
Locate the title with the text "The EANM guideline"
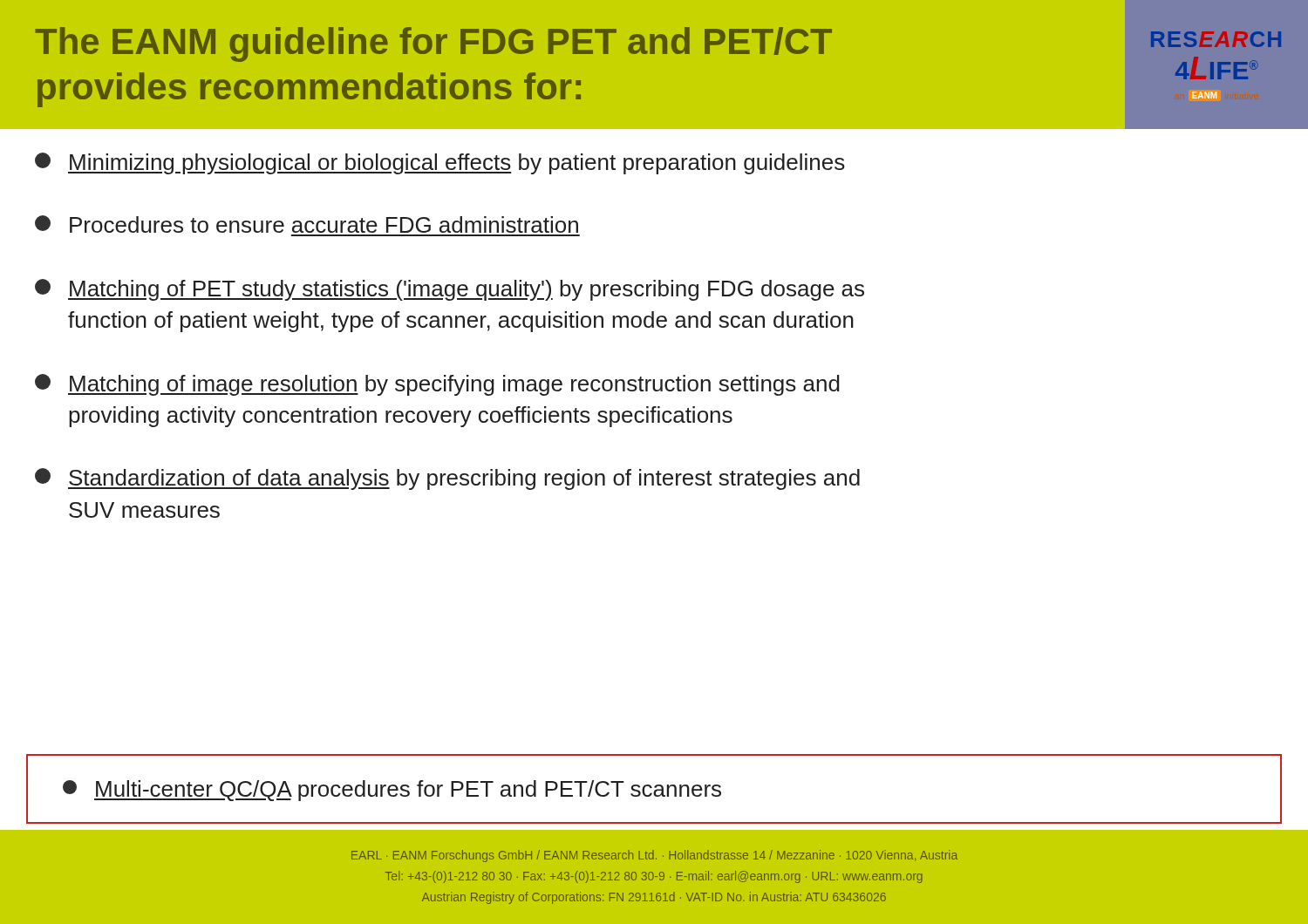coord(434,64)
